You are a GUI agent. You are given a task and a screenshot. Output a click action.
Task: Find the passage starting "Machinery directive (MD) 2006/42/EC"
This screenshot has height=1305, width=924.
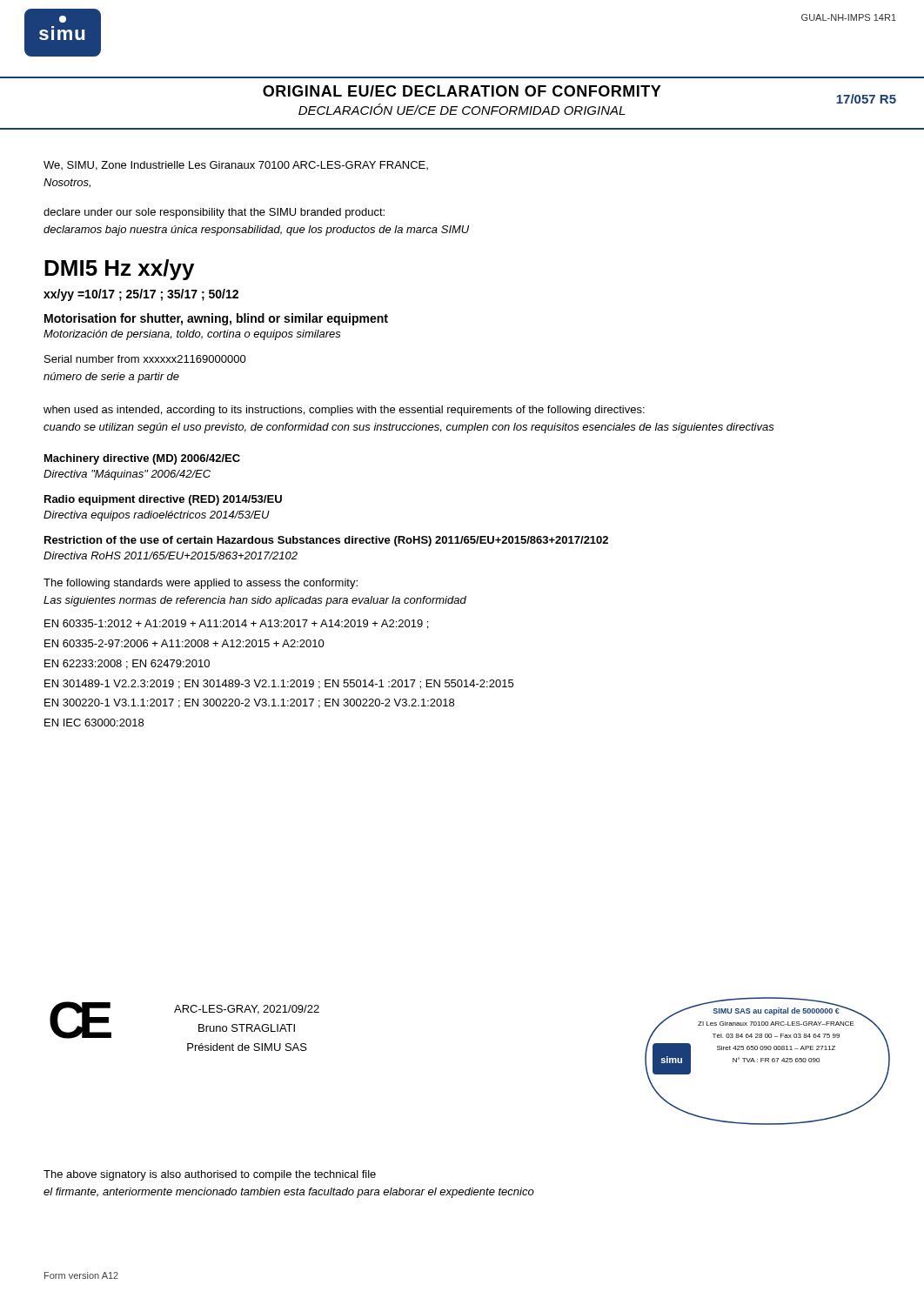point(142,458)
